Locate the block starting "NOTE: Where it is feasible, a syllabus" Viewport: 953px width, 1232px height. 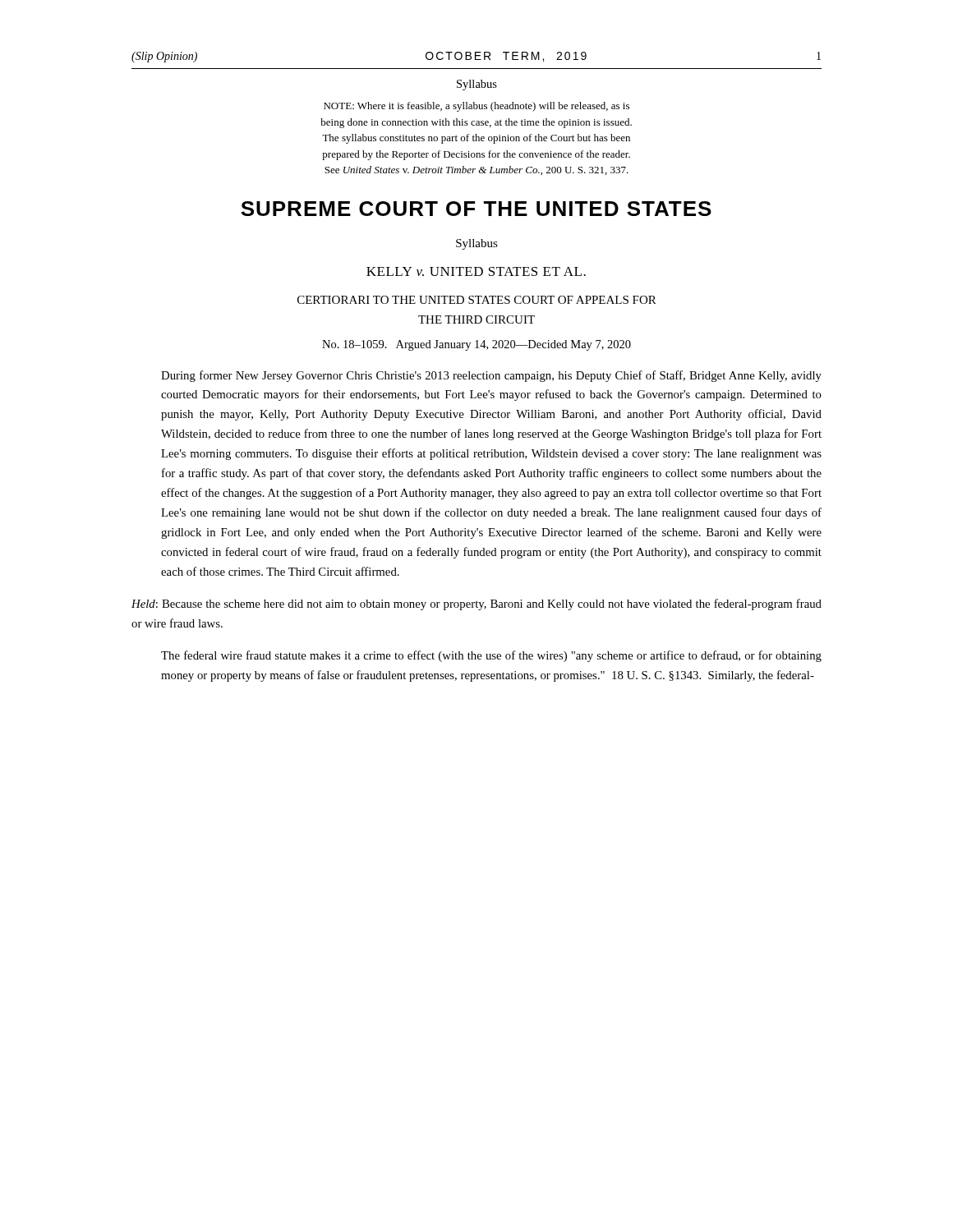[476, 138]
